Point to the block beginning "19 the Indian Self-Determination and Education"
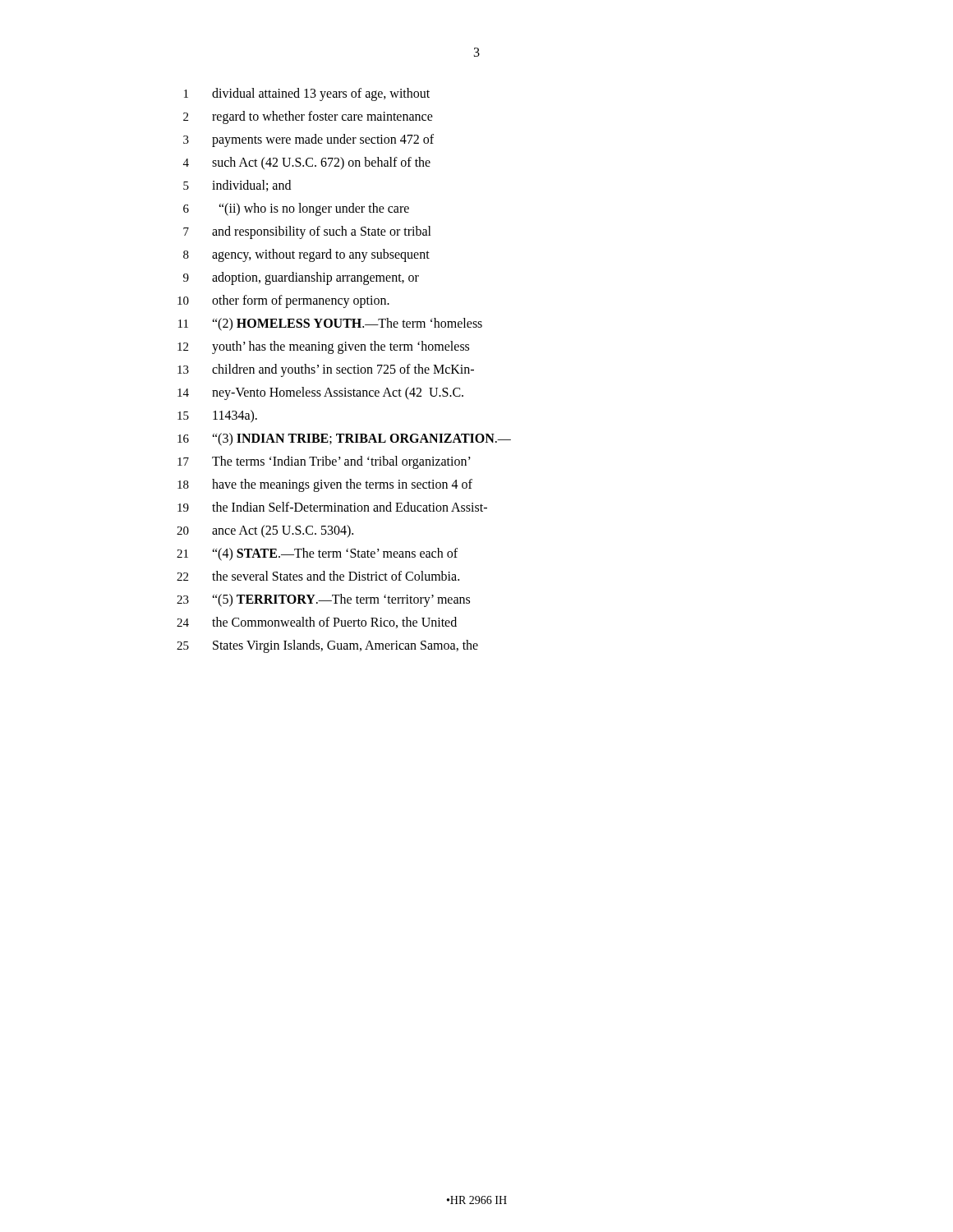Image resolution: width=953 pixels, height=1232 pixels. point(332,507)
